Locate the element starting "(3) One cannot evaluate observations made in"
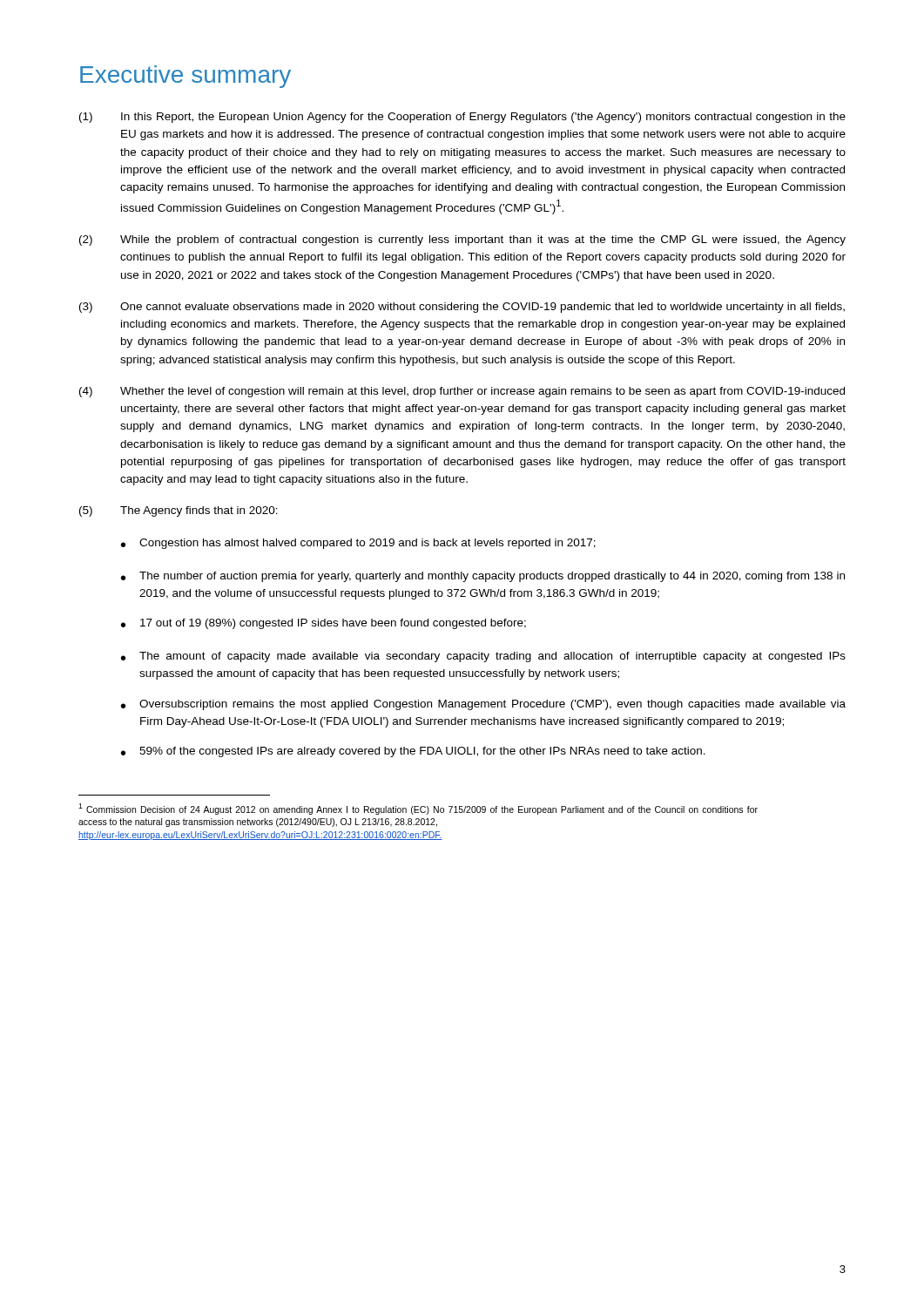 pos(462,333)
